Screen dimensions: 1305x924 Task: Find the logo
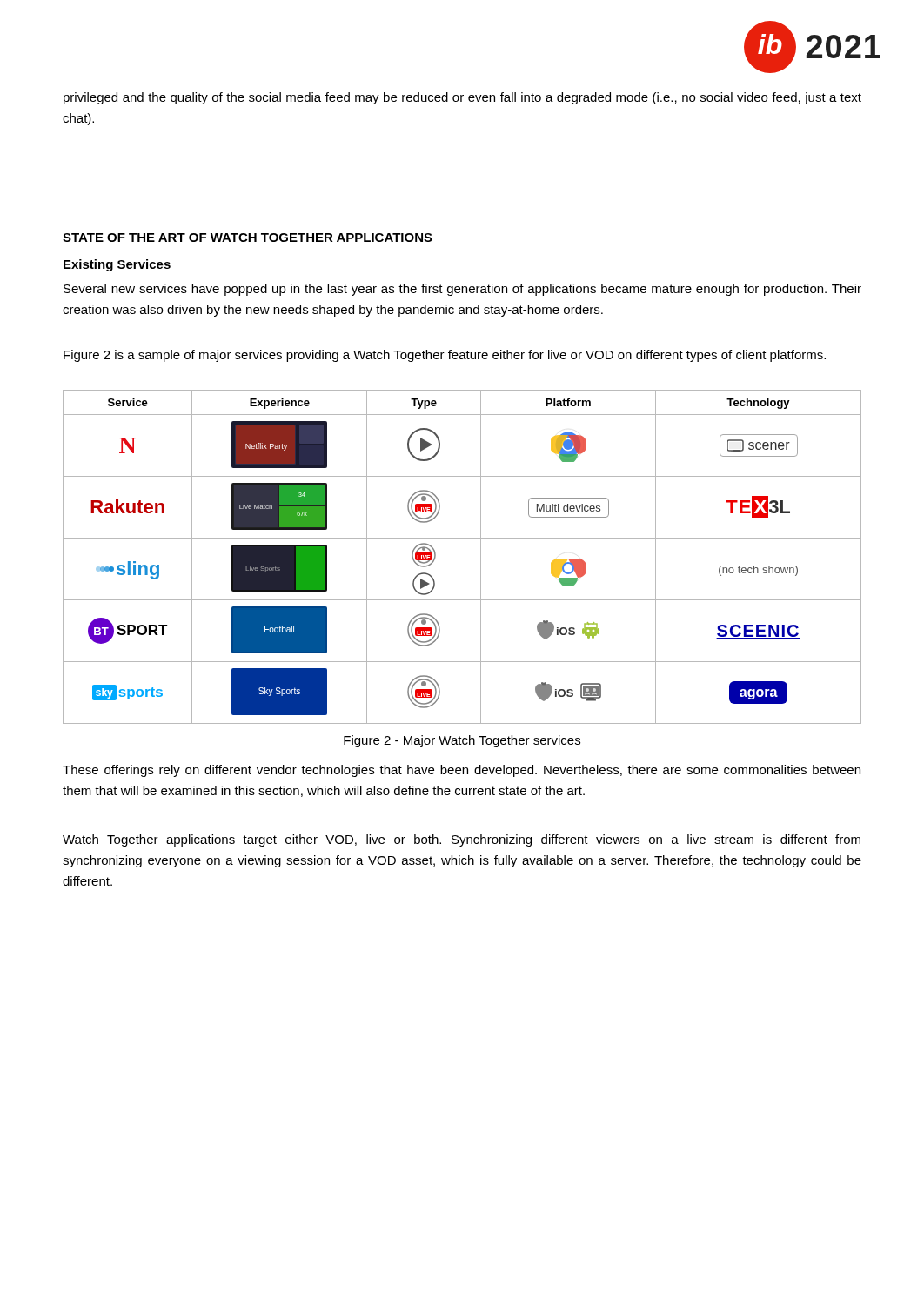(812, 47)
